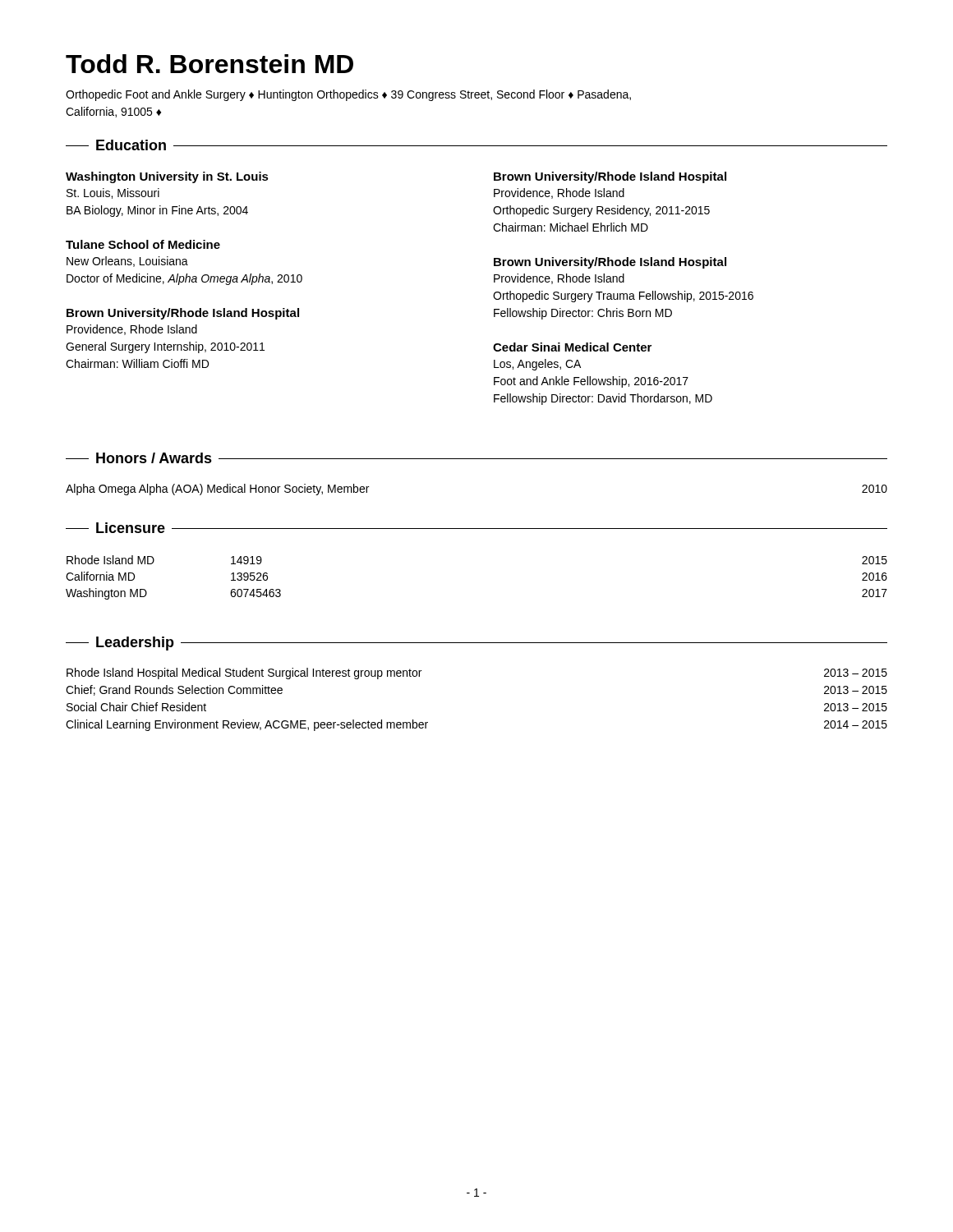Locate the block starting "Washington University in"
Viewport: 953px width, 1232px height.
coord(167,177)
